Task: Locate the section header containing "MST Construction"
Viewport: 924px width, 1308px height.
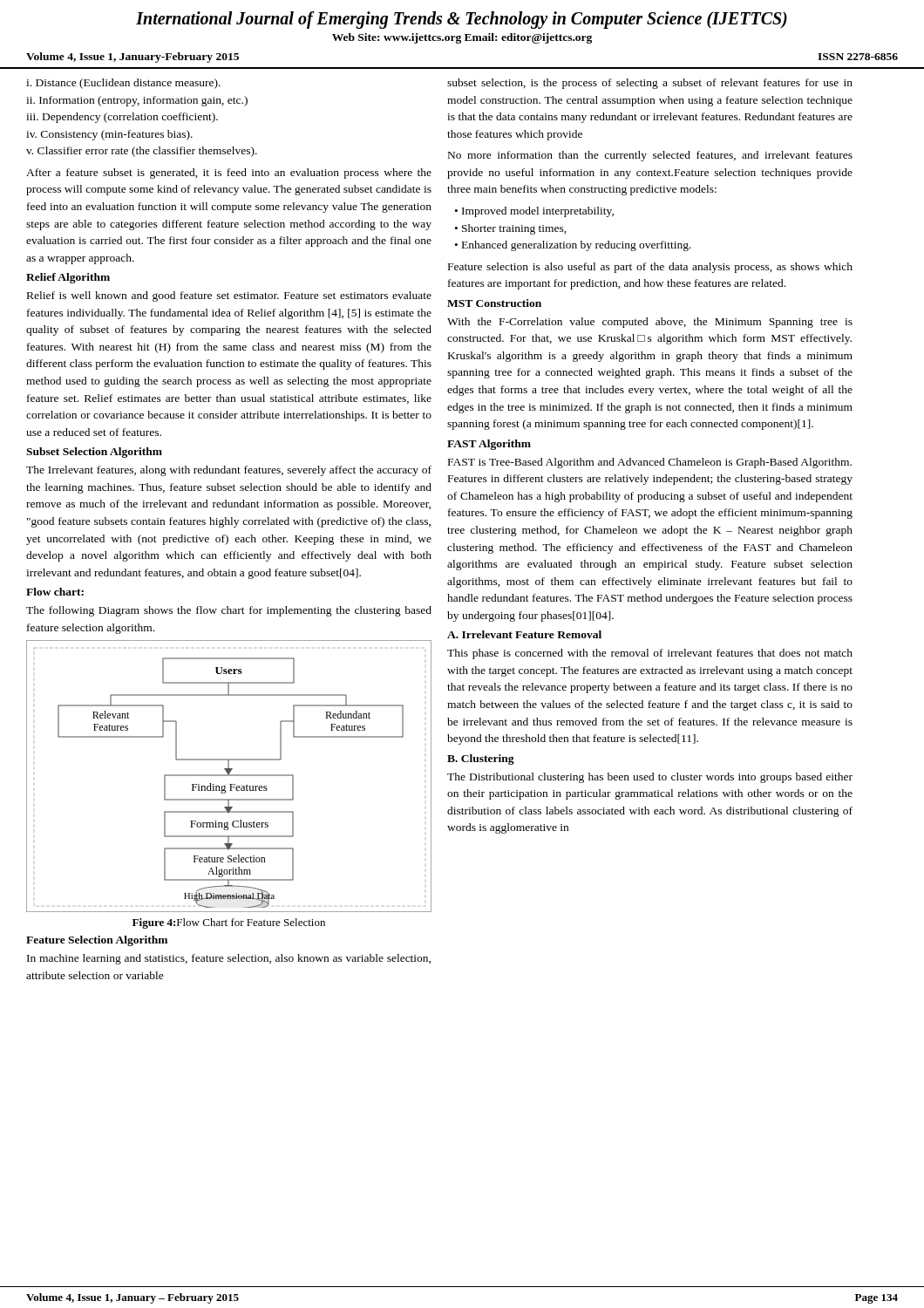Action: 494,303
